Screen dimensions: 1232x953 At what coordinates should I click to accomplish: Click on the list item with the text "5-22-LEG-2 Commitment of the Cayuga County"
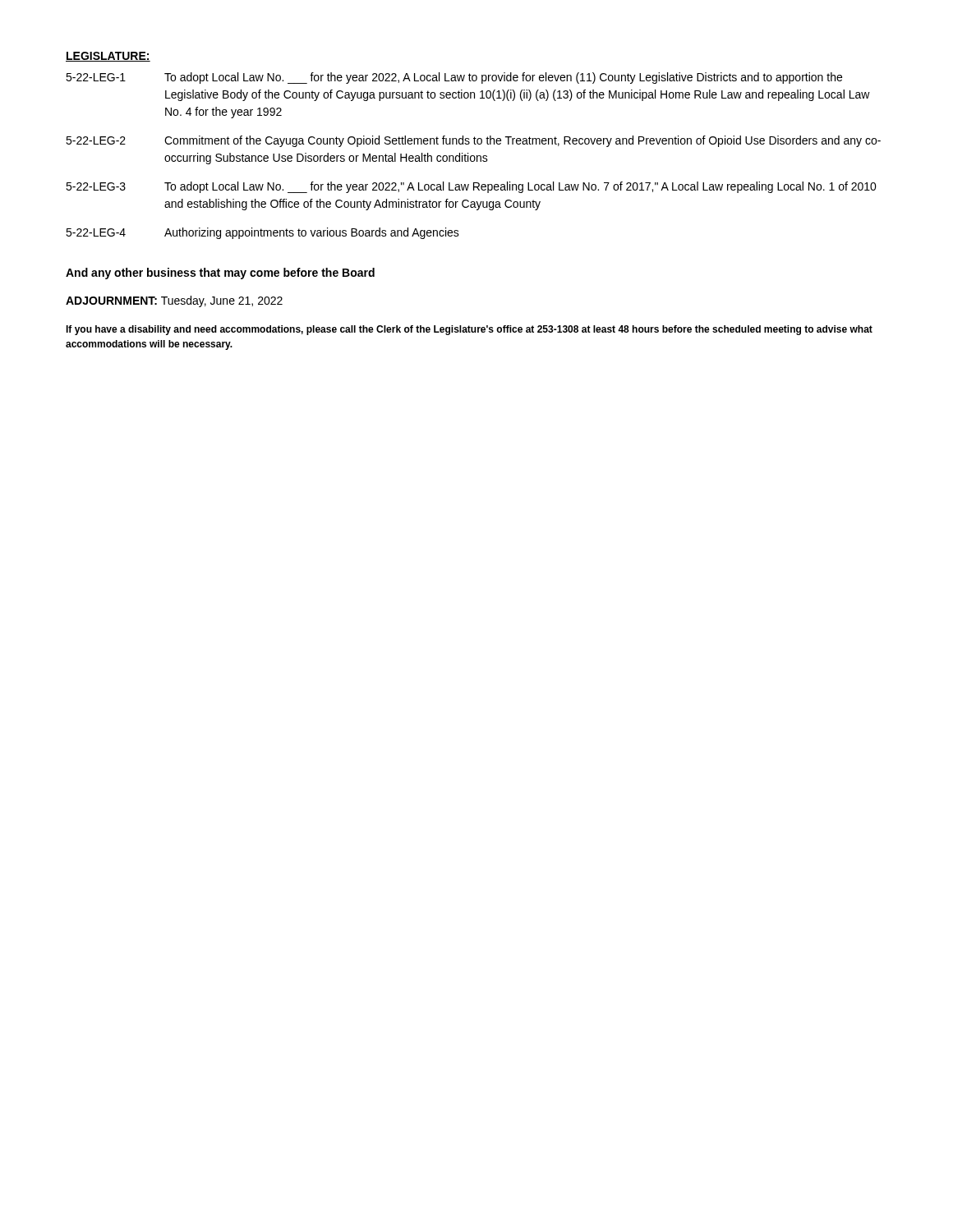coord(476,149)
